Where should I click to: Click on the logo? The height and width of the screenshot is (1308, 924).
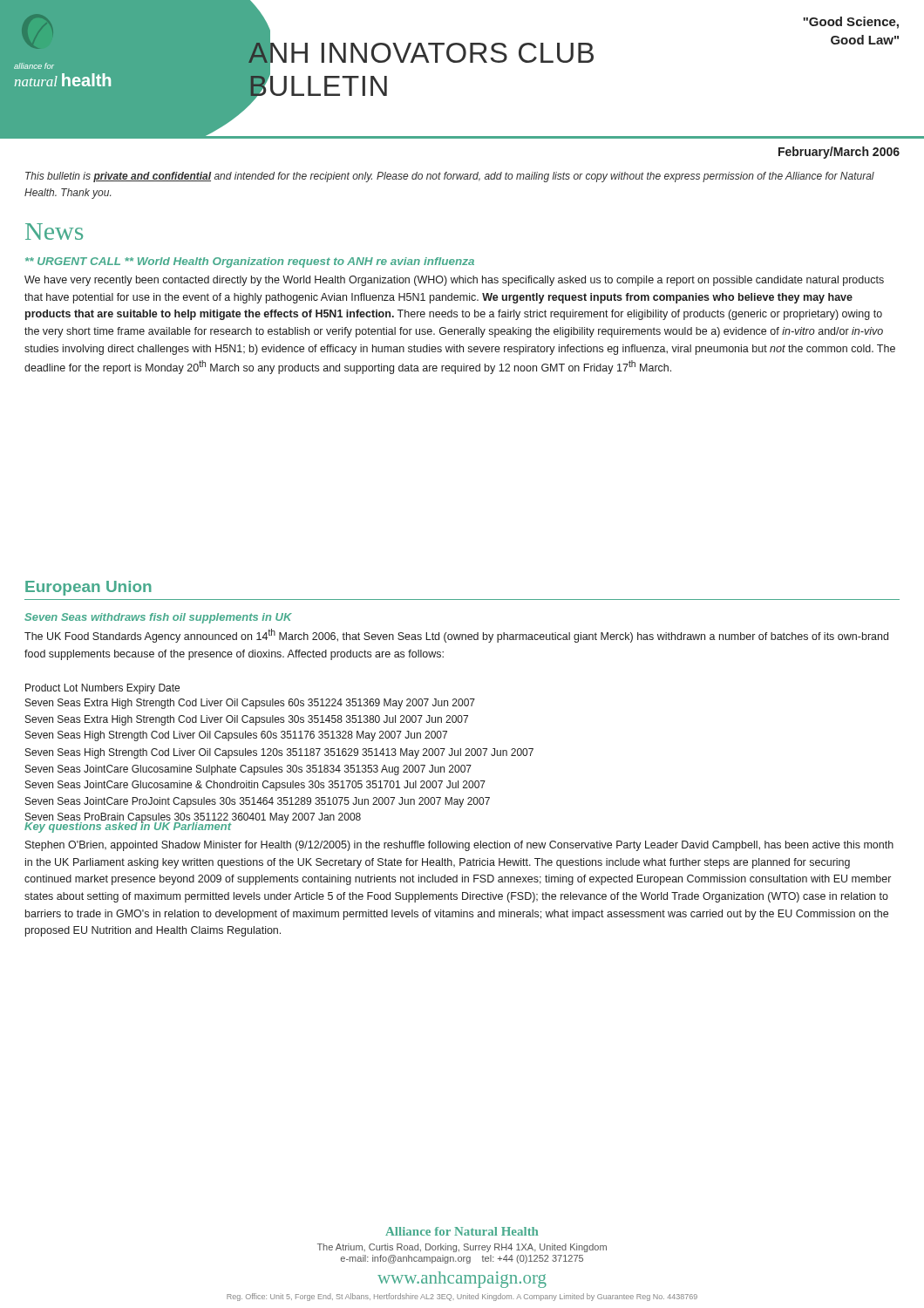[63, 51]
